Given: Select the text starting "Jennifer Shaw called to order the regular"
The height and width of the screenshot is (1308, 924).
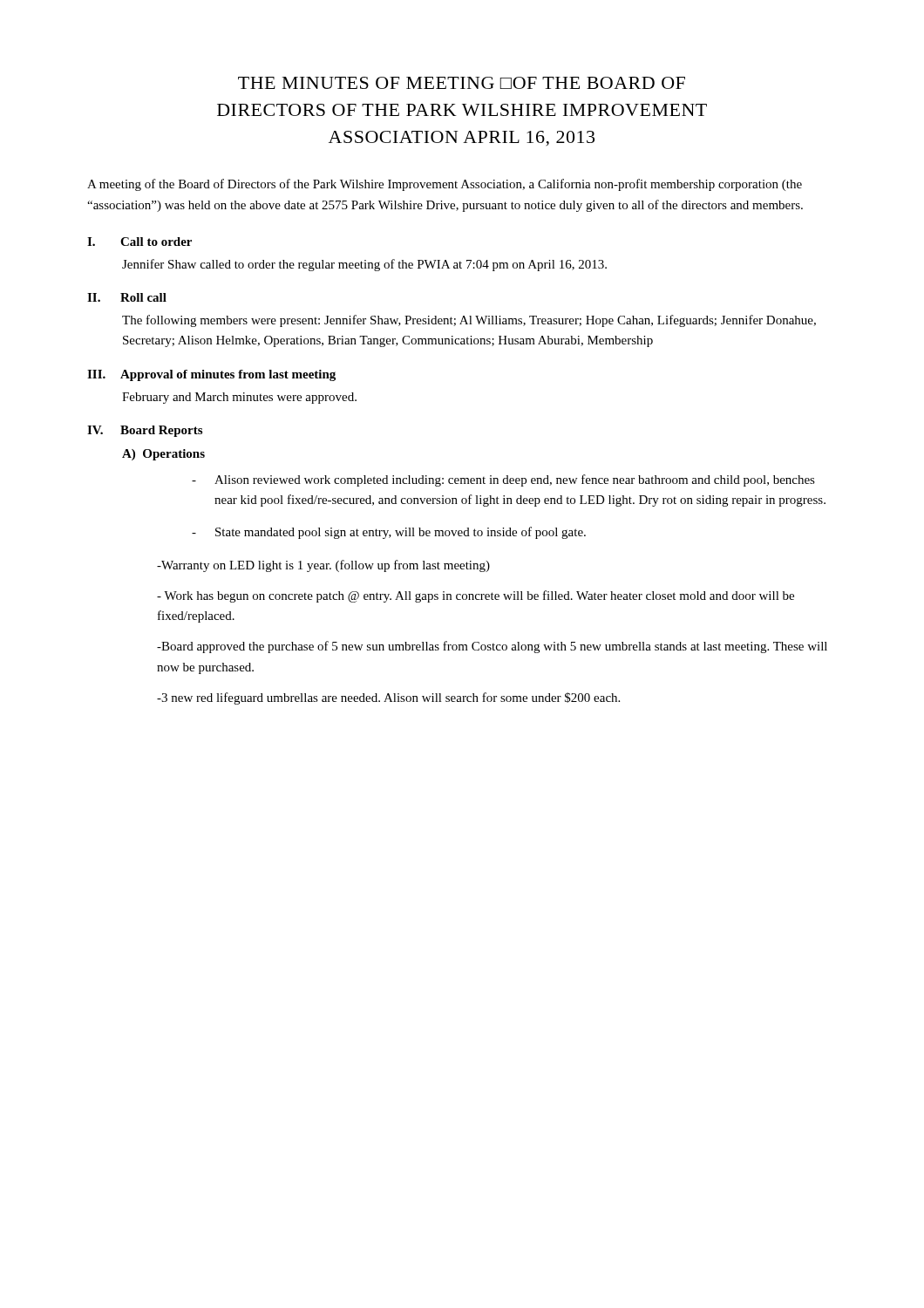Looking at the screenshot, I should pos(365,264).
